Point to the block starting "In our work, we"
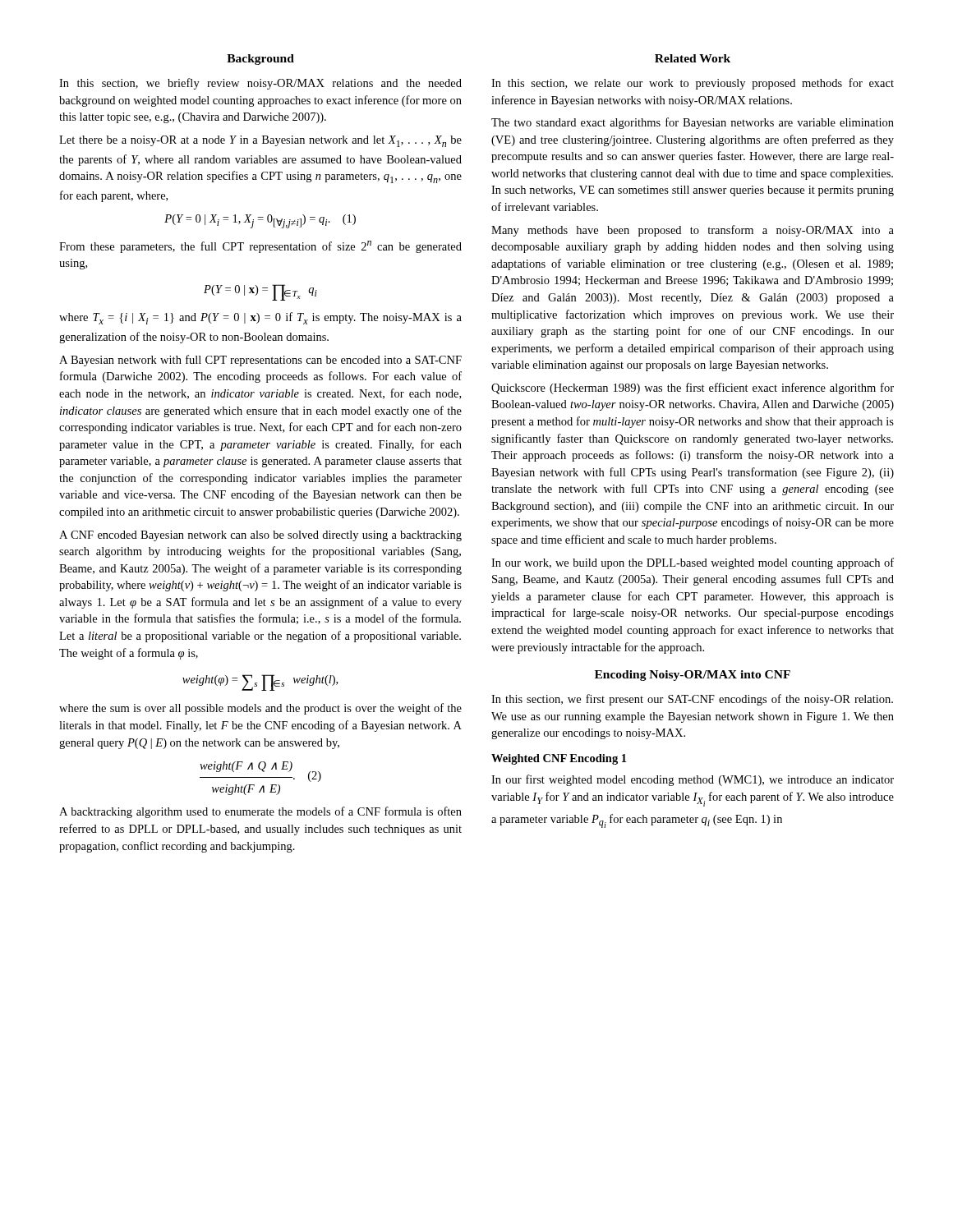 pyautogui.click(x=693, y=605)
